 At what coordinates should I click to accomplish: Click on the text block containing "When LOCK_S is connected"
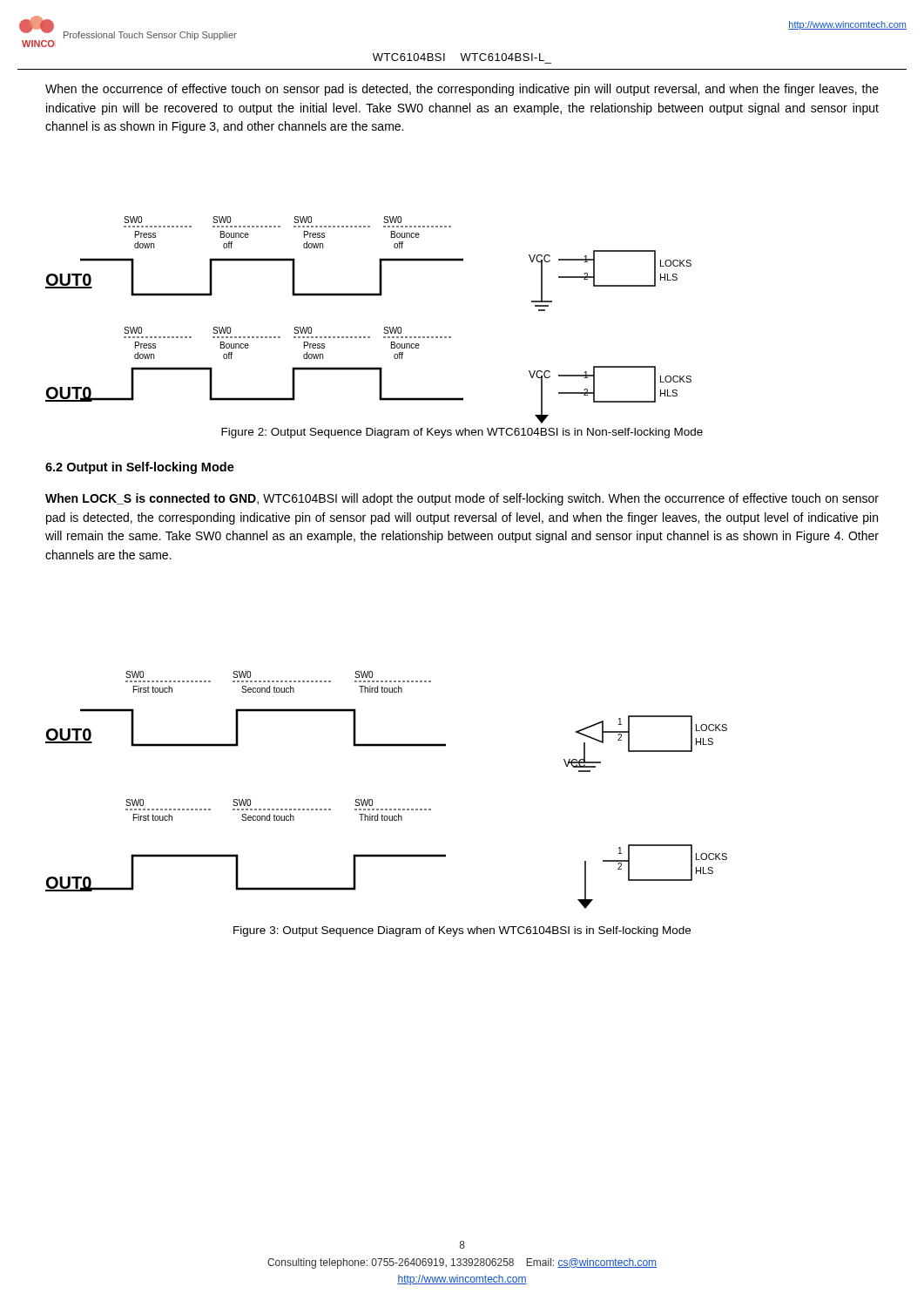point(462,527)
